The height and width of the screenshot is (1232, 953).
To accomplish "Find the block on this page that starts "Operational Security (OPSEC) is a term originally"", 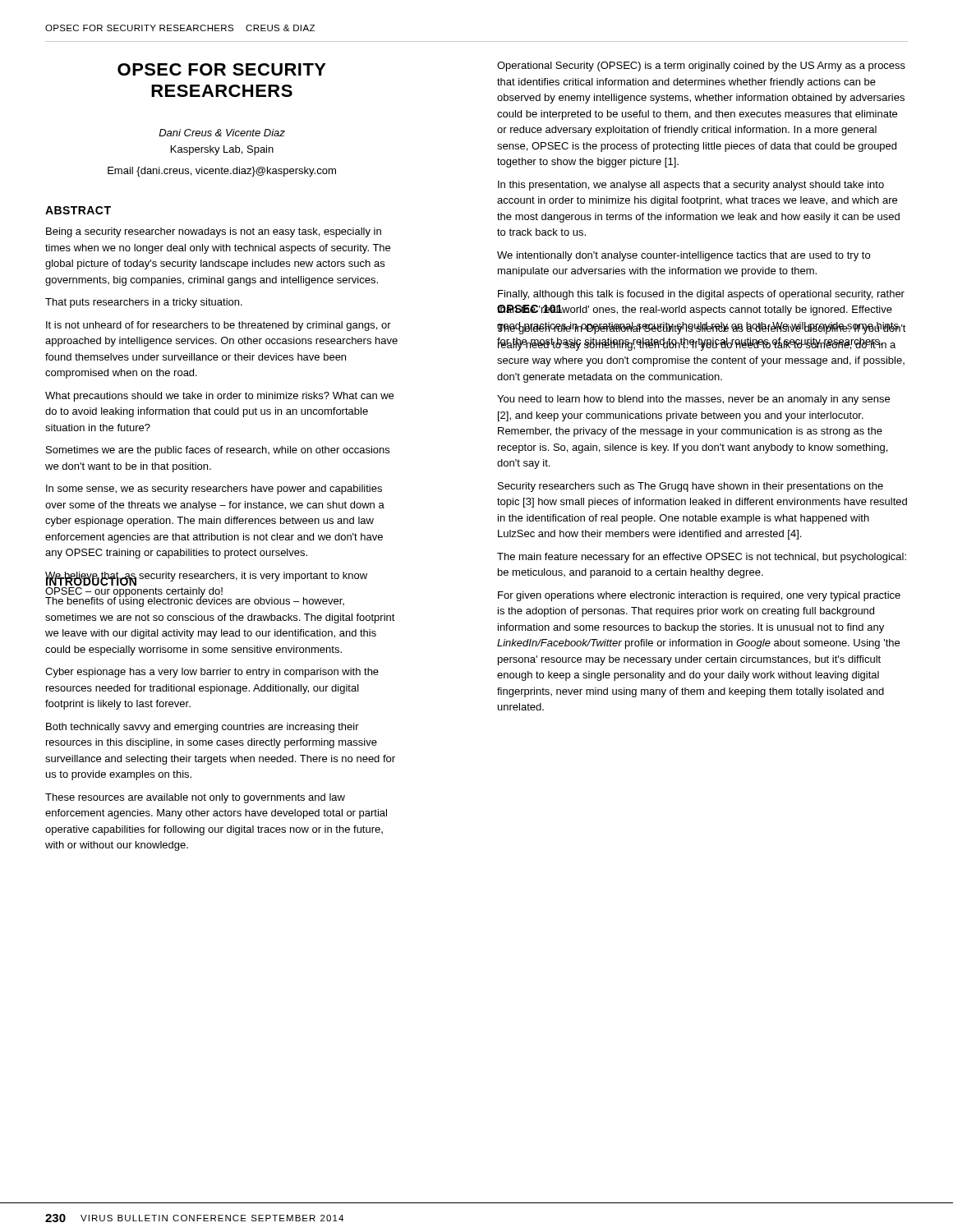I will pyautogui.click(x=702, y=204).
